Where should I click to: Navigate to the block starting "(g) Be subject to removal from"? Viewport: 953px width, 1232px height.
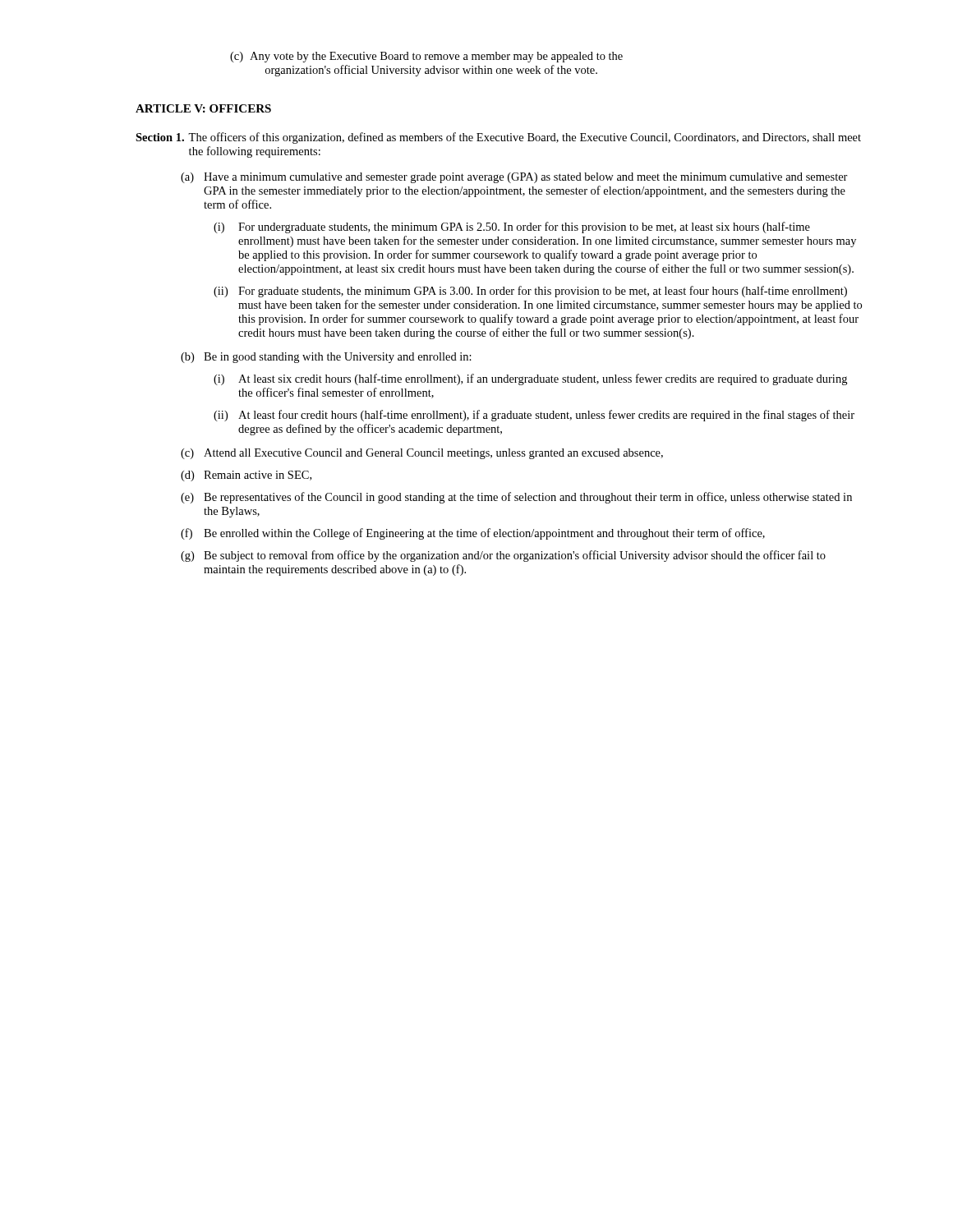point(522,563)
